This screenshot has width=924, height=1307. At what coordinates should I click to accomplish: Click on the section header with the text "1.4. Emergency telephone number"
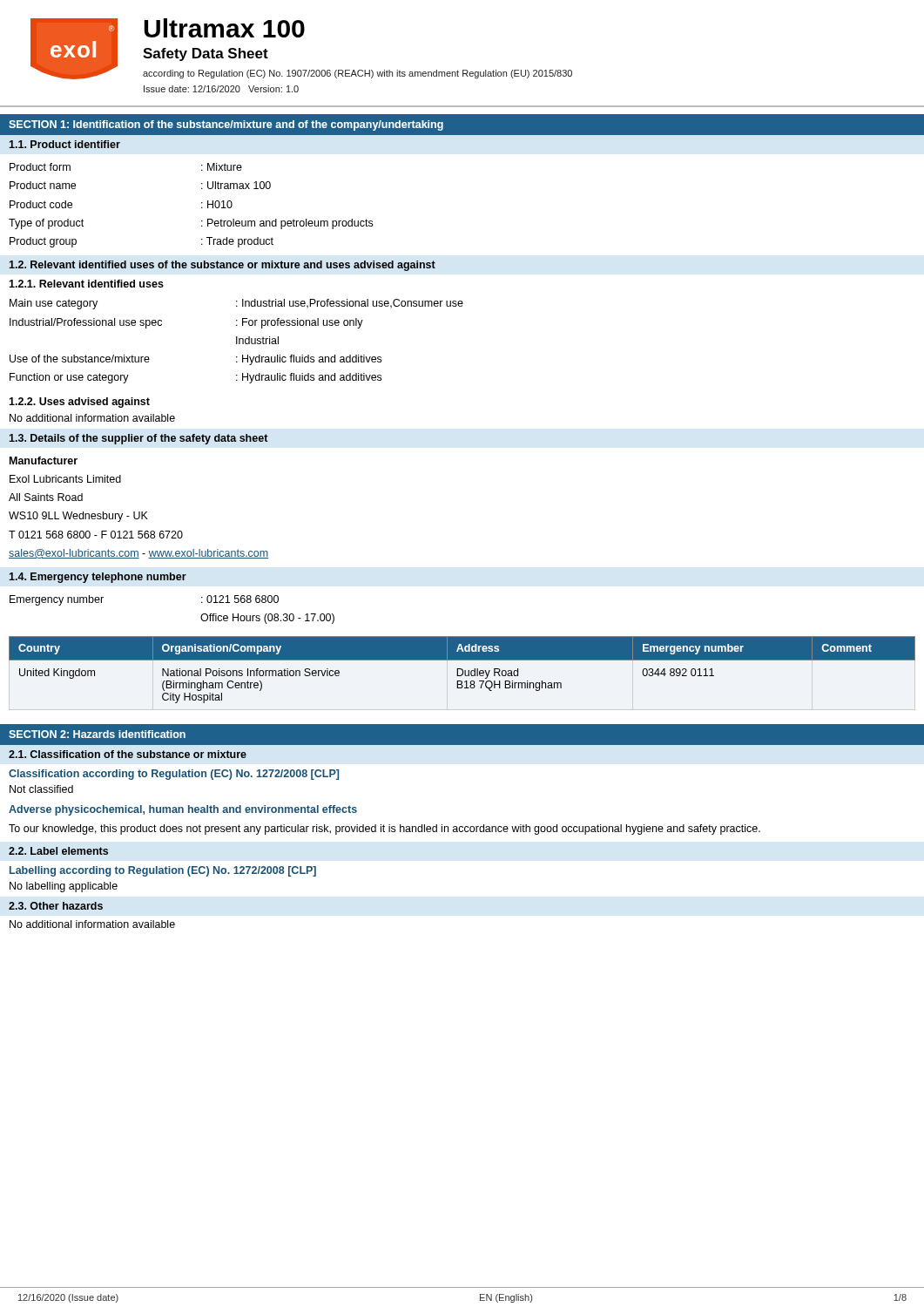coord(97,577)
